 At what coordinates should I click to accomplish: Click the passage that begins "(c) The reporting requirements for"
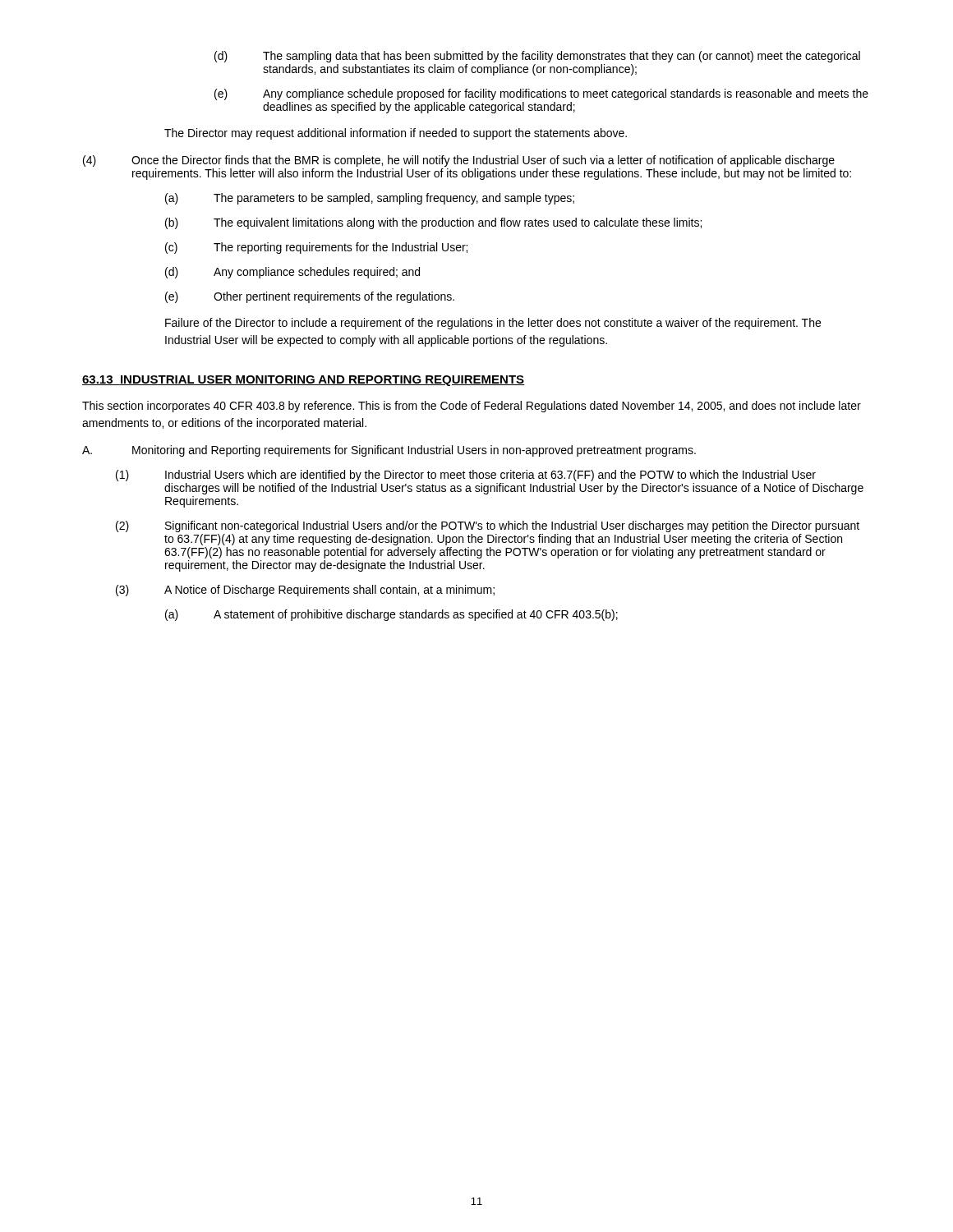click(316, 248)
